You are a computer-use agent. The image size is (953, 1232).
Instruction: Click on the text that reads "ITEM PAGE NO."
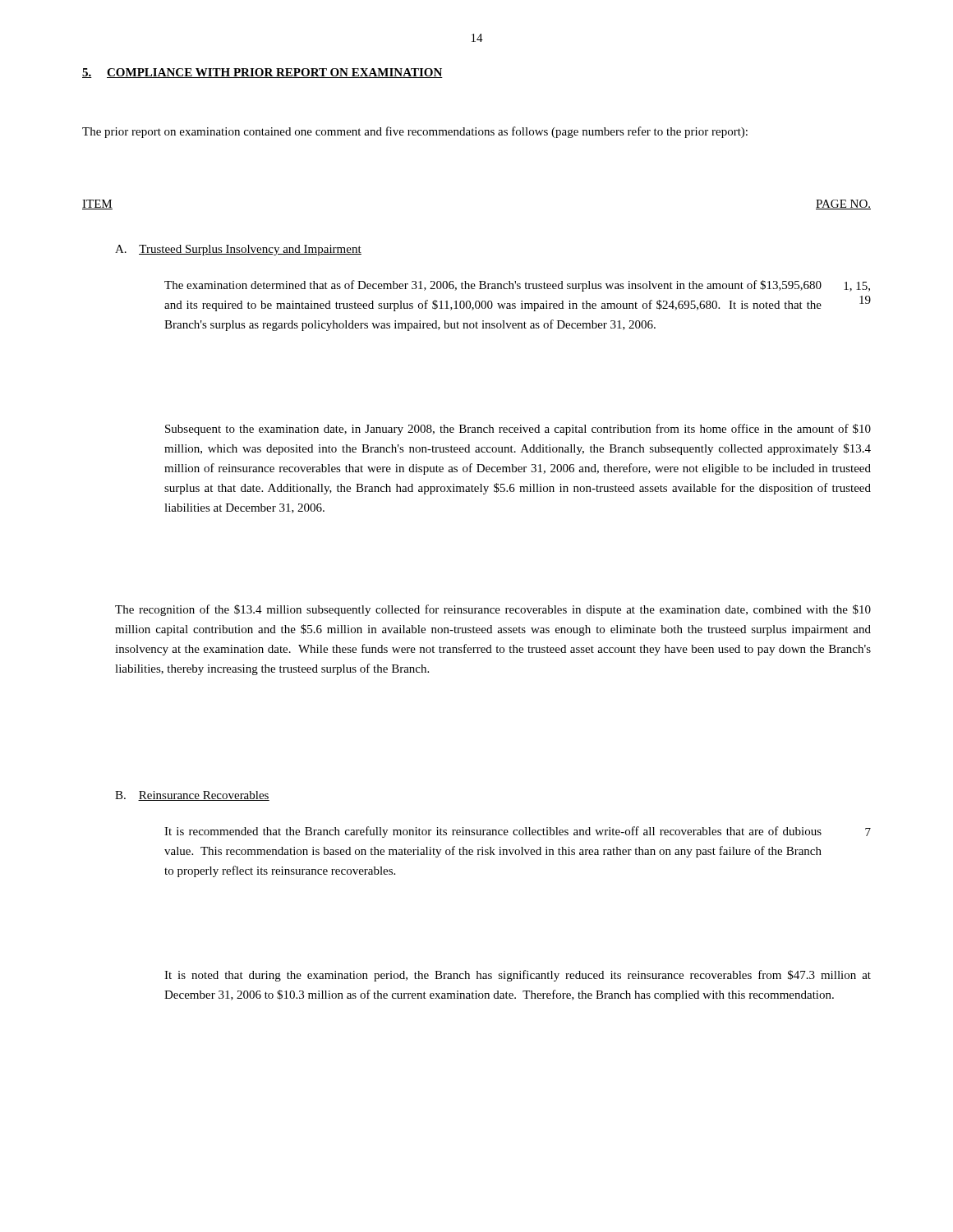(x=97, y=204)
